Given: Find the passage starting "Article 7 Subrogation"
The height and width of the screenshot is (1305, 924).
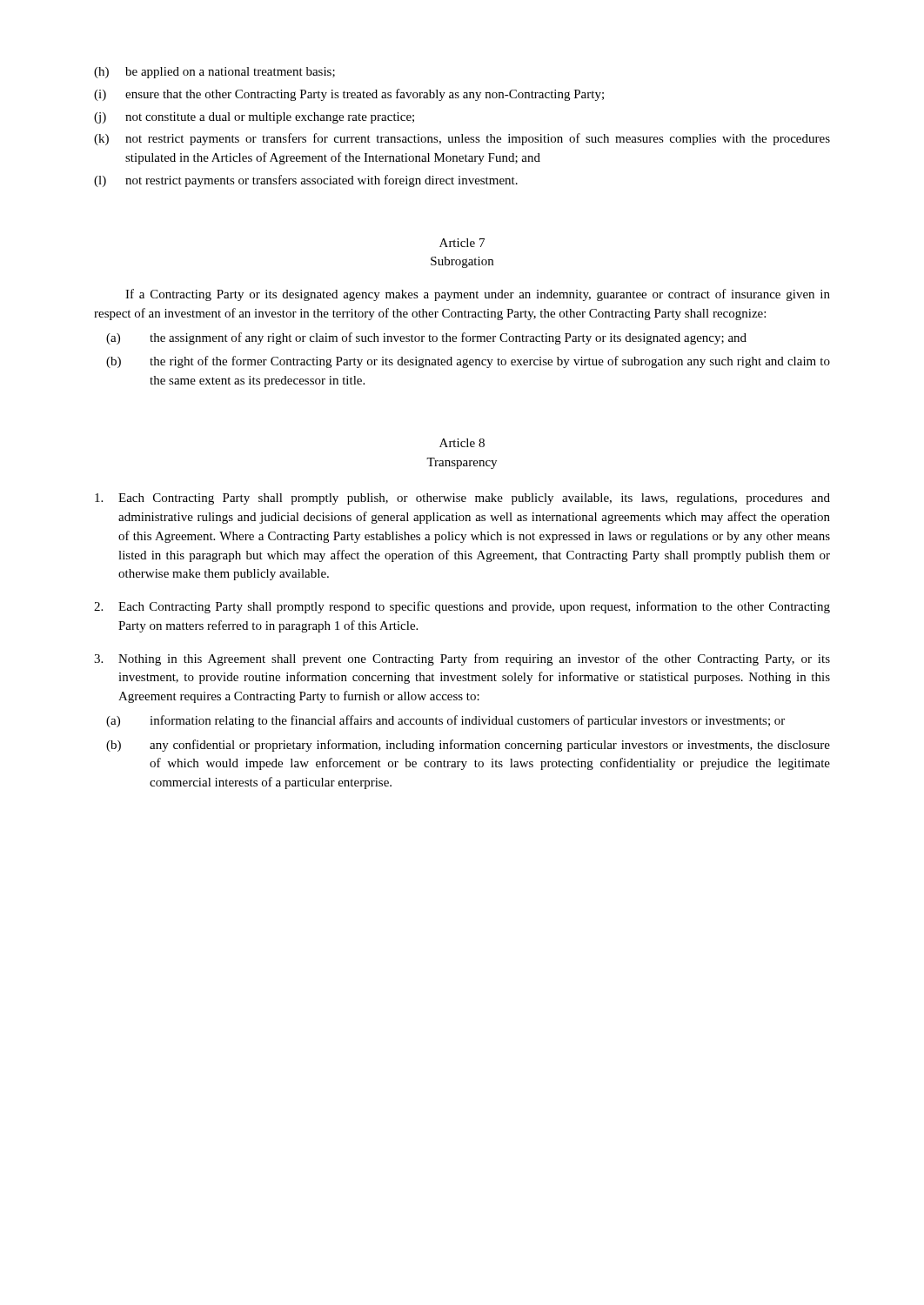Looking at the screenshot, I should [462, 253].
